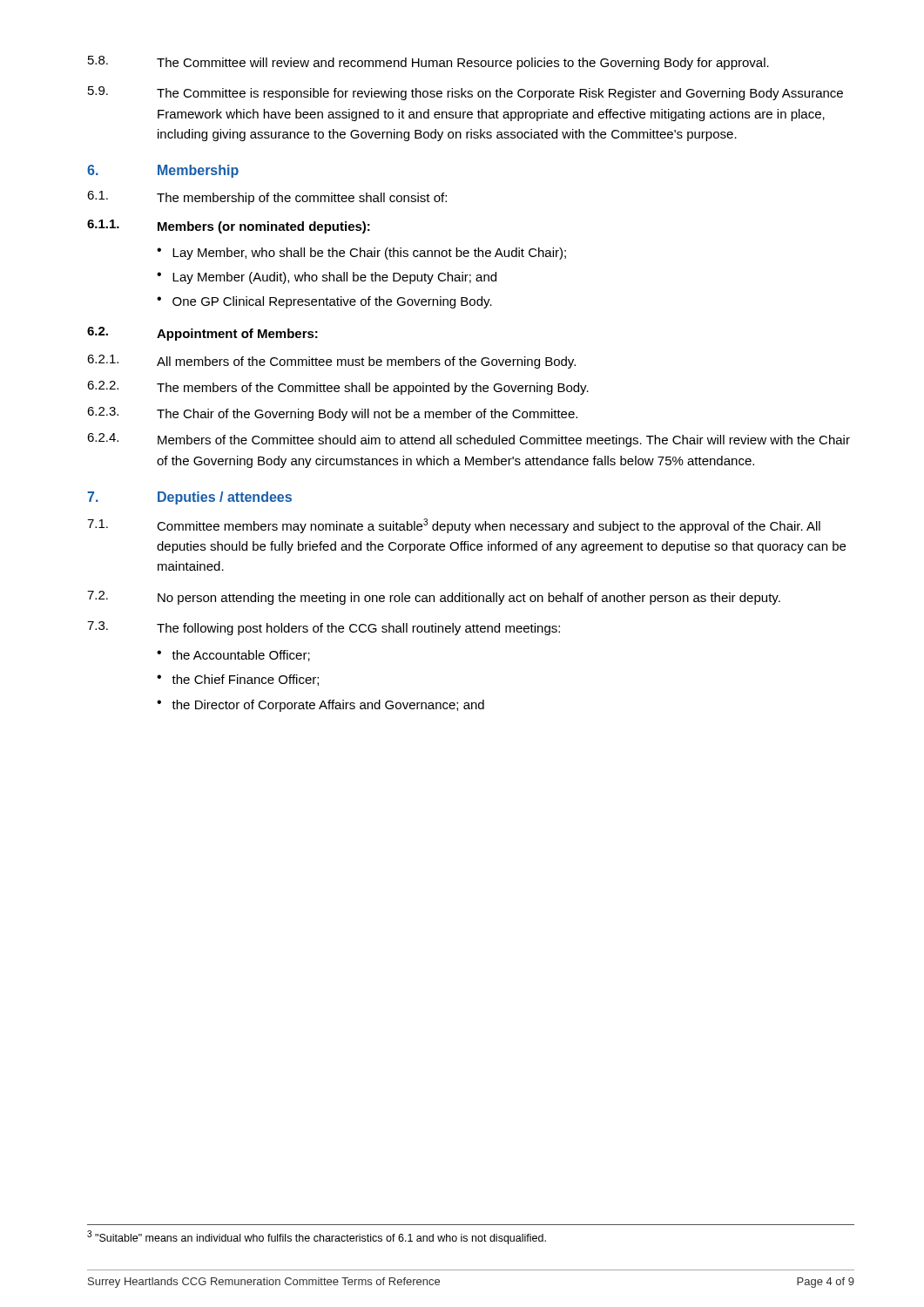Point to the block beginning "6.2.2. The members of the Committee shall"

click(471, 387)
